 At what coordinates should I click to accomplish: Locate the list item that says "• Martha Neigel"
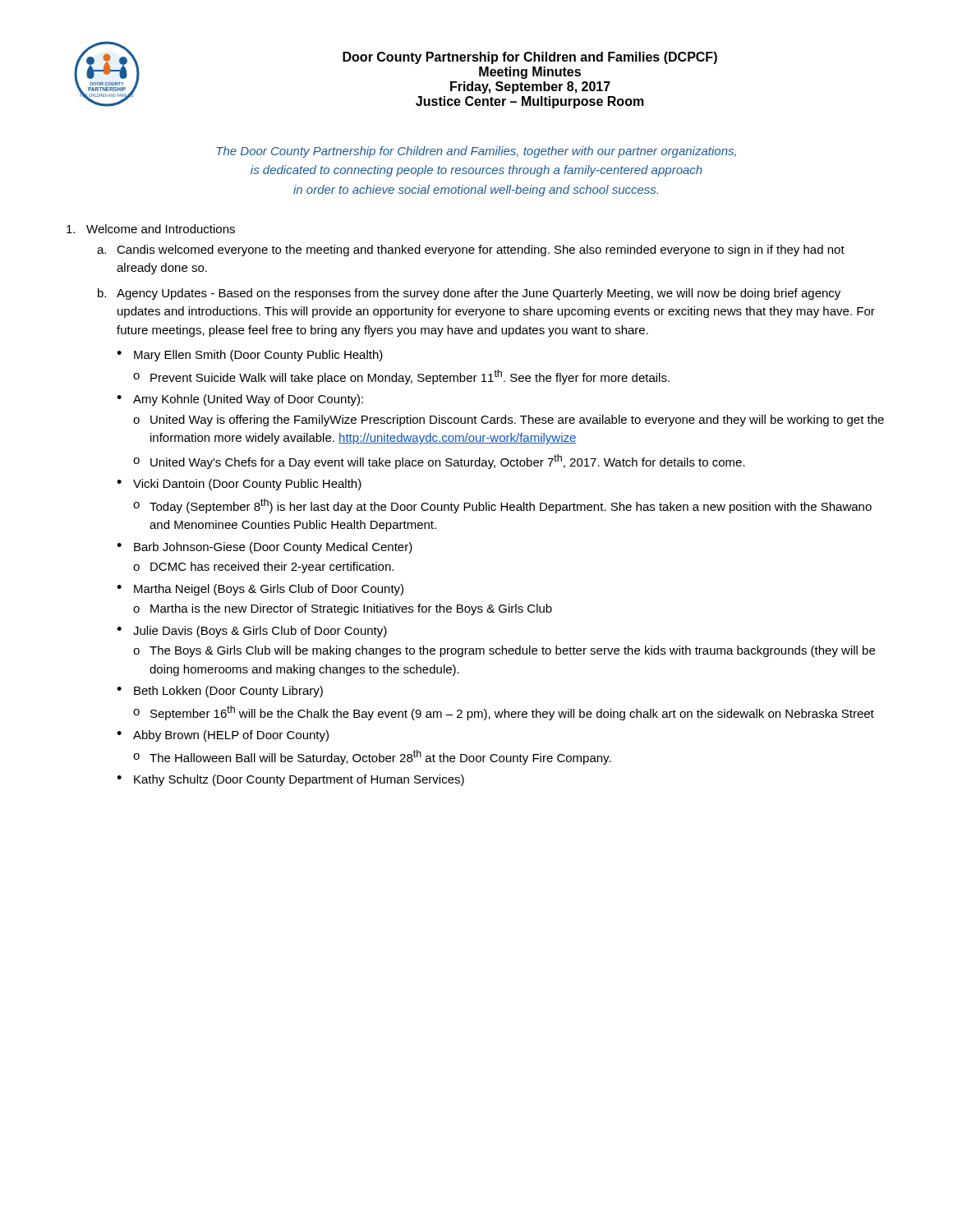coord(260,589)
